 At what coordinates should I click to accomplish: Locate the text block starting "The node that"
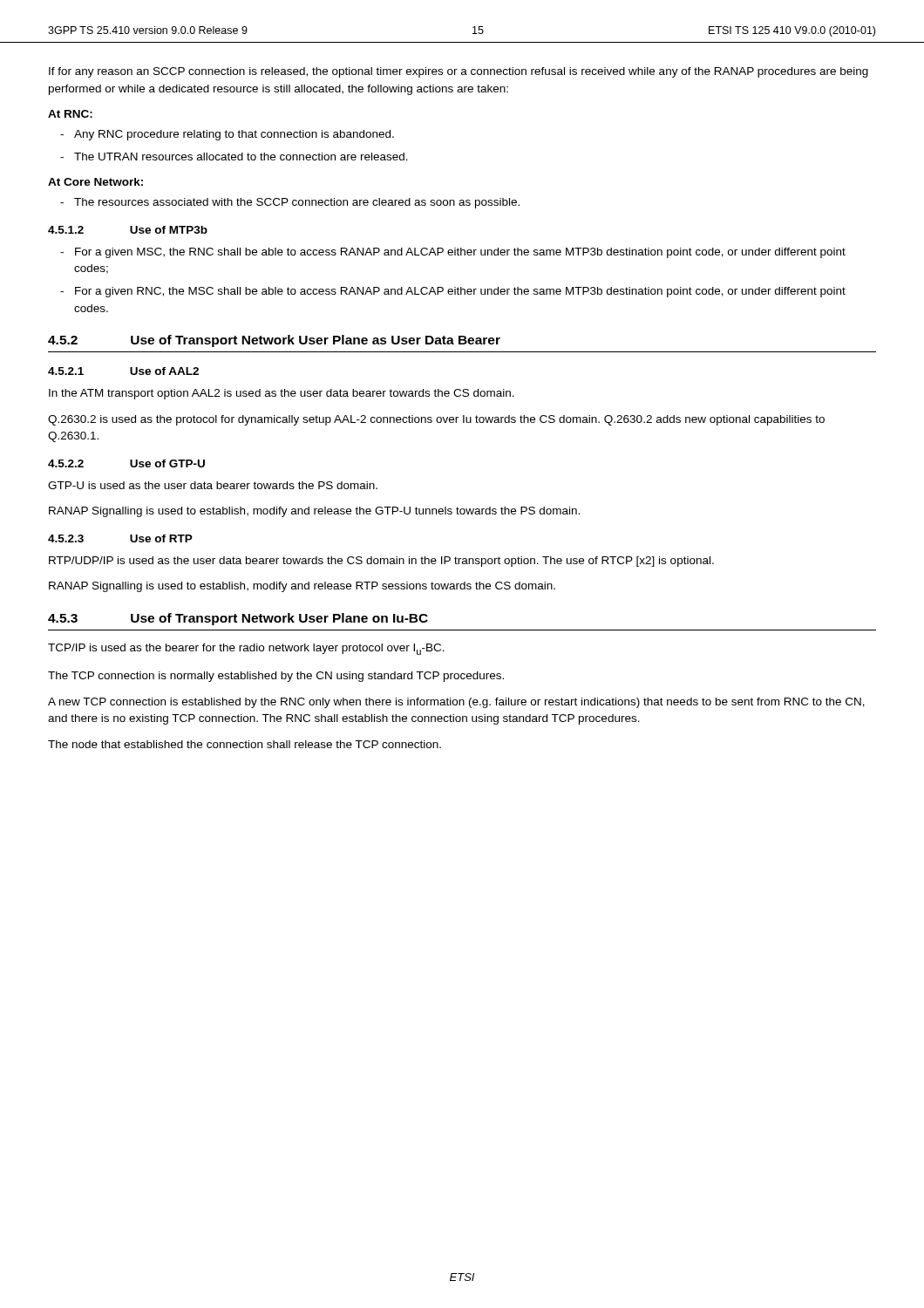pyautogui.click(x=245, y=744)
